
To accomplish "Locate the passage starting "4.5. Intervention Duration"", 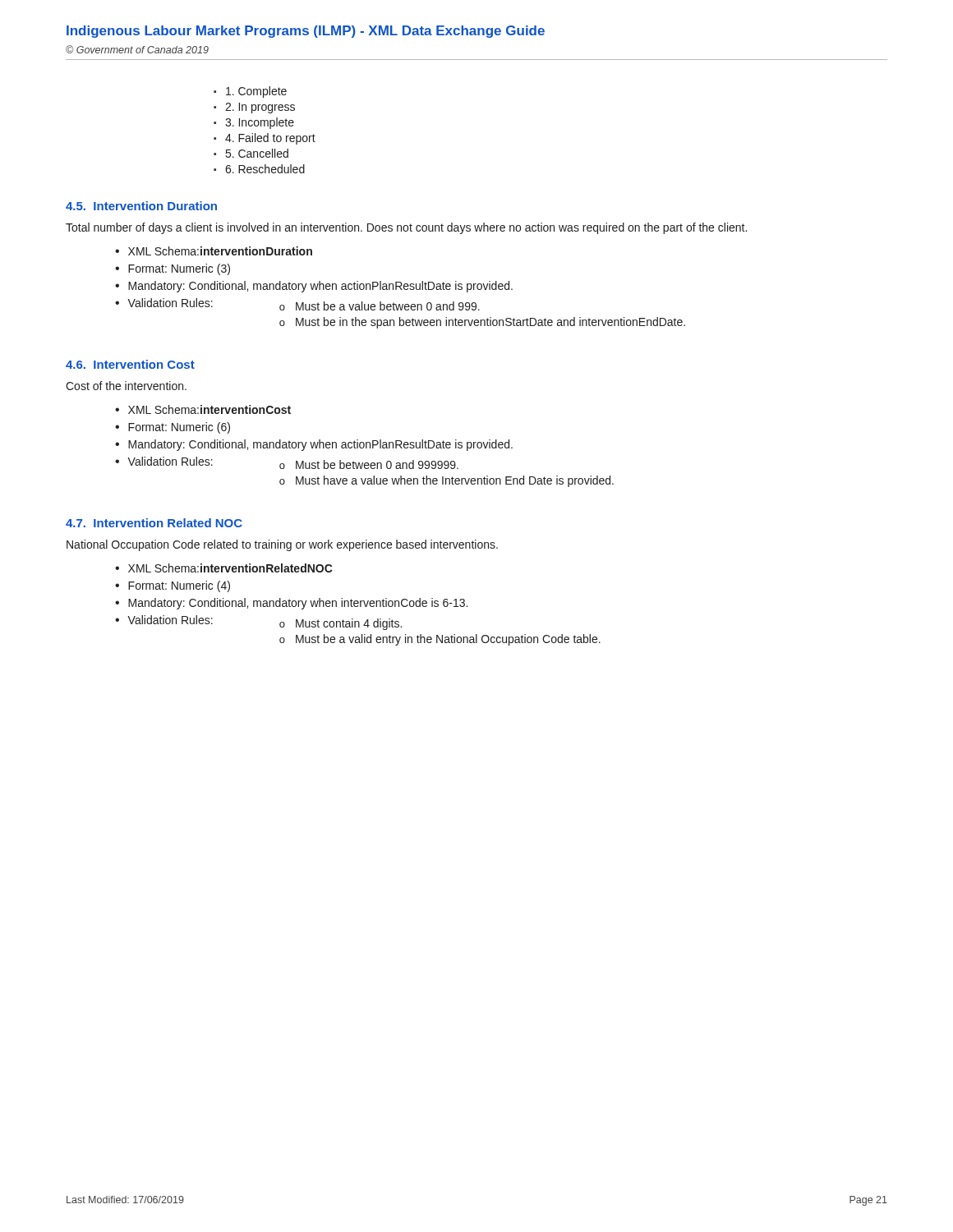I will [x=142, y=206].
